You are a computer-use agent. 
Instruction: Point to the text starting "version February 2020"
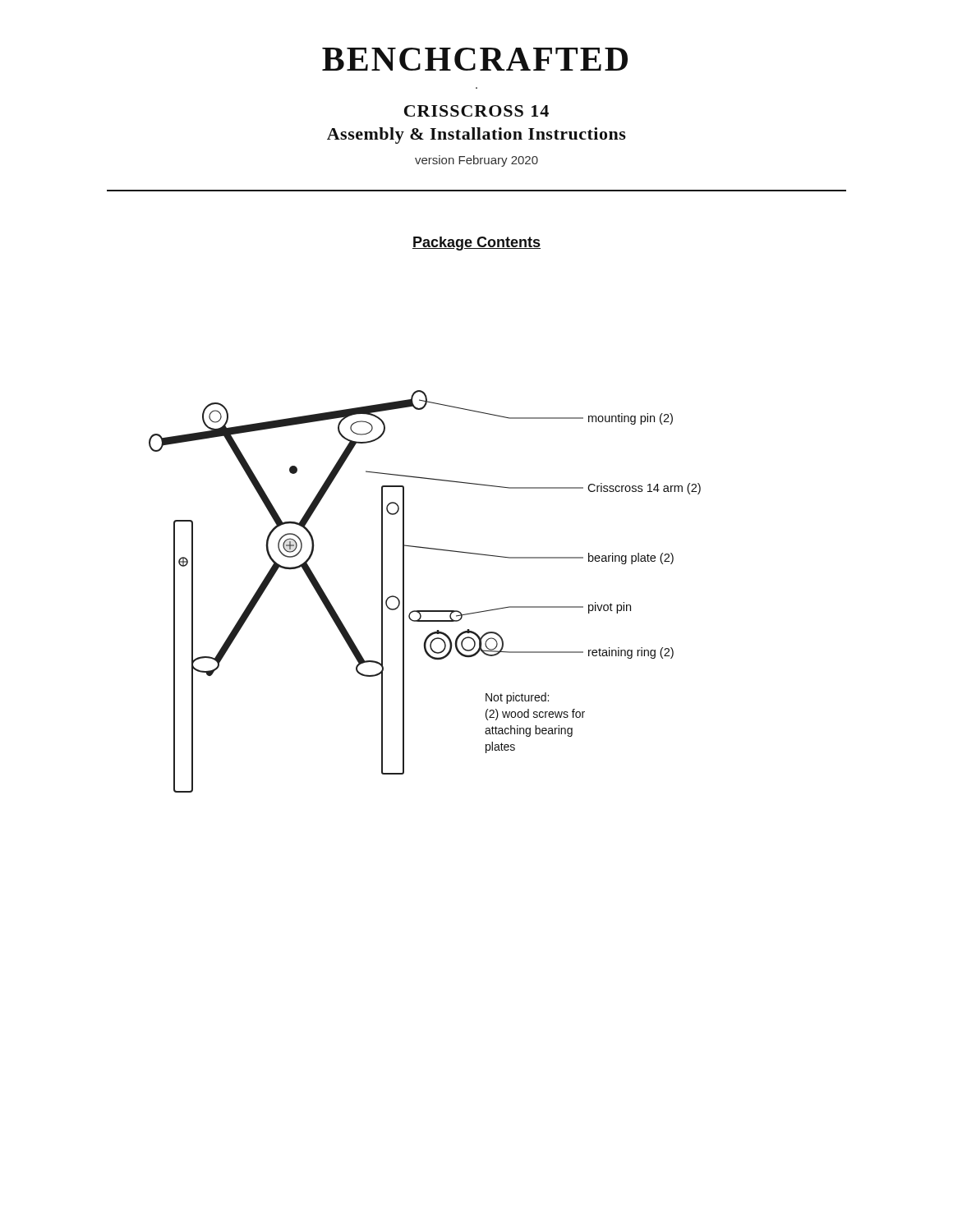476,160
